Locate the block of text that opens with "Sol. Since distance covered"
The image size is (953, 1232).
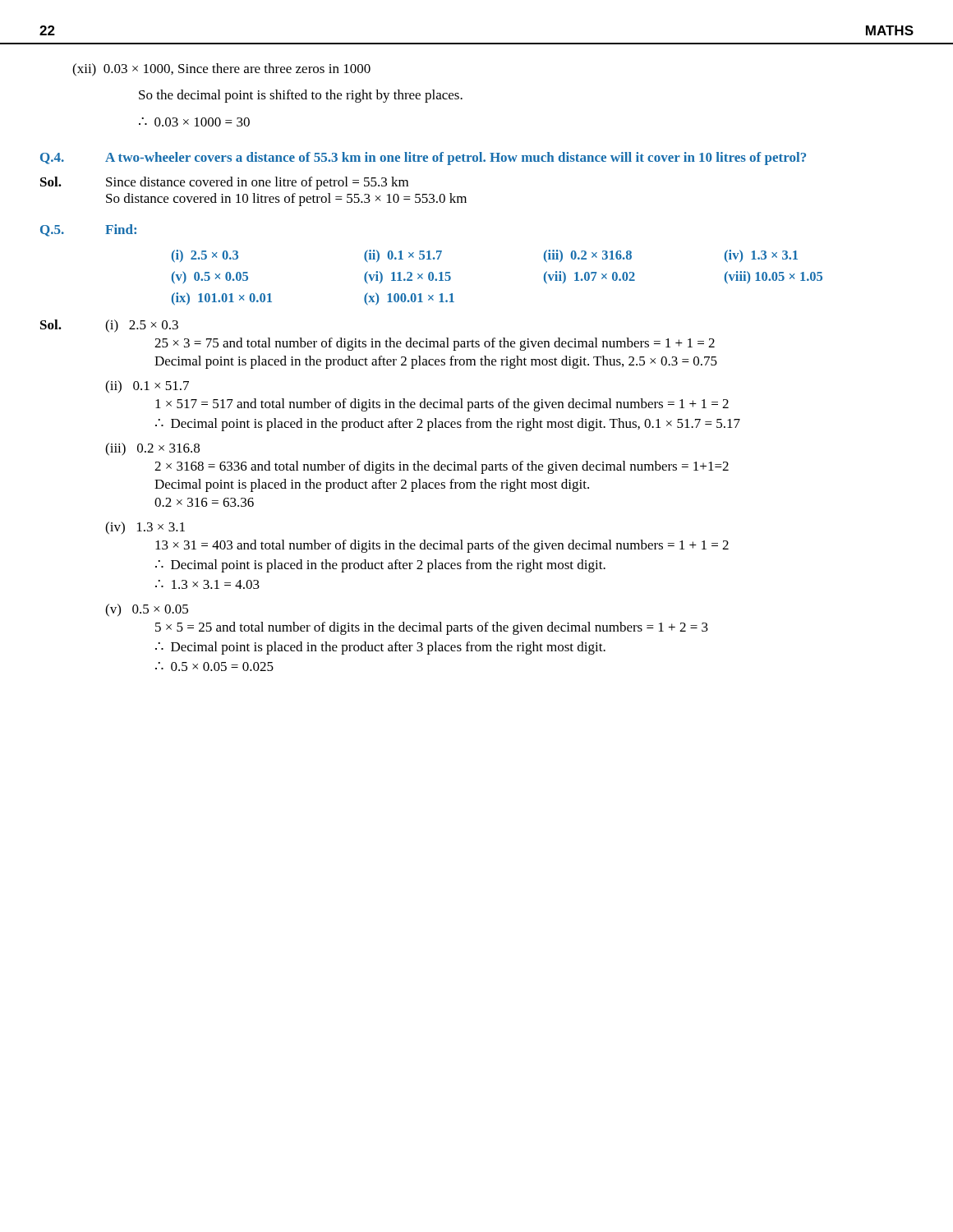pyautogui.click(x=224, y=183)
